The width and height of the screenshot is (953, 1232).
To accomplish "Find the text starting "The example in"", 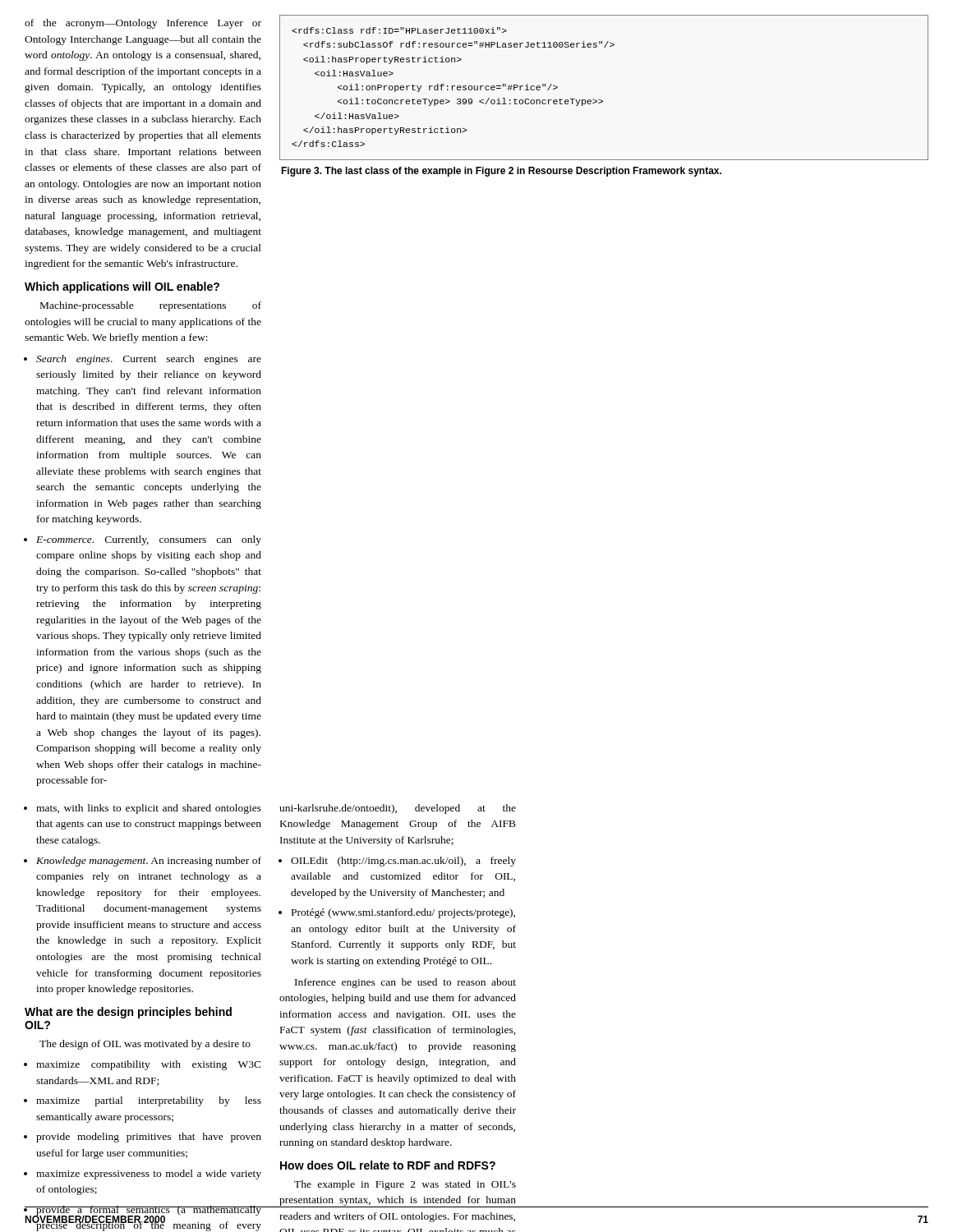I will click(x=398, y=1204).
